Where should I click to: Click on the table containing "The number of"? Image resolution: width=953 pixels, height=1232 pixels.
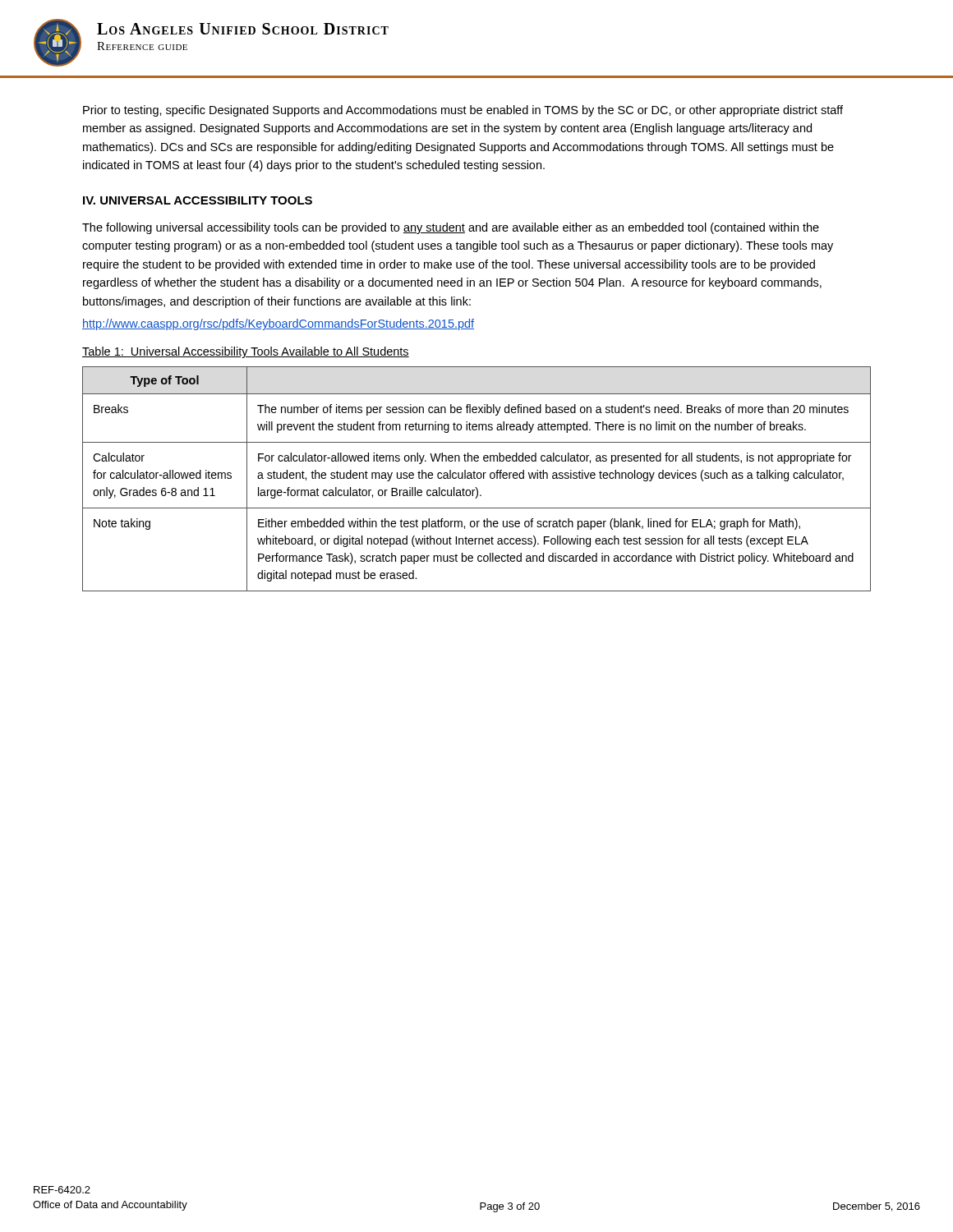click(x=476, y=479)
